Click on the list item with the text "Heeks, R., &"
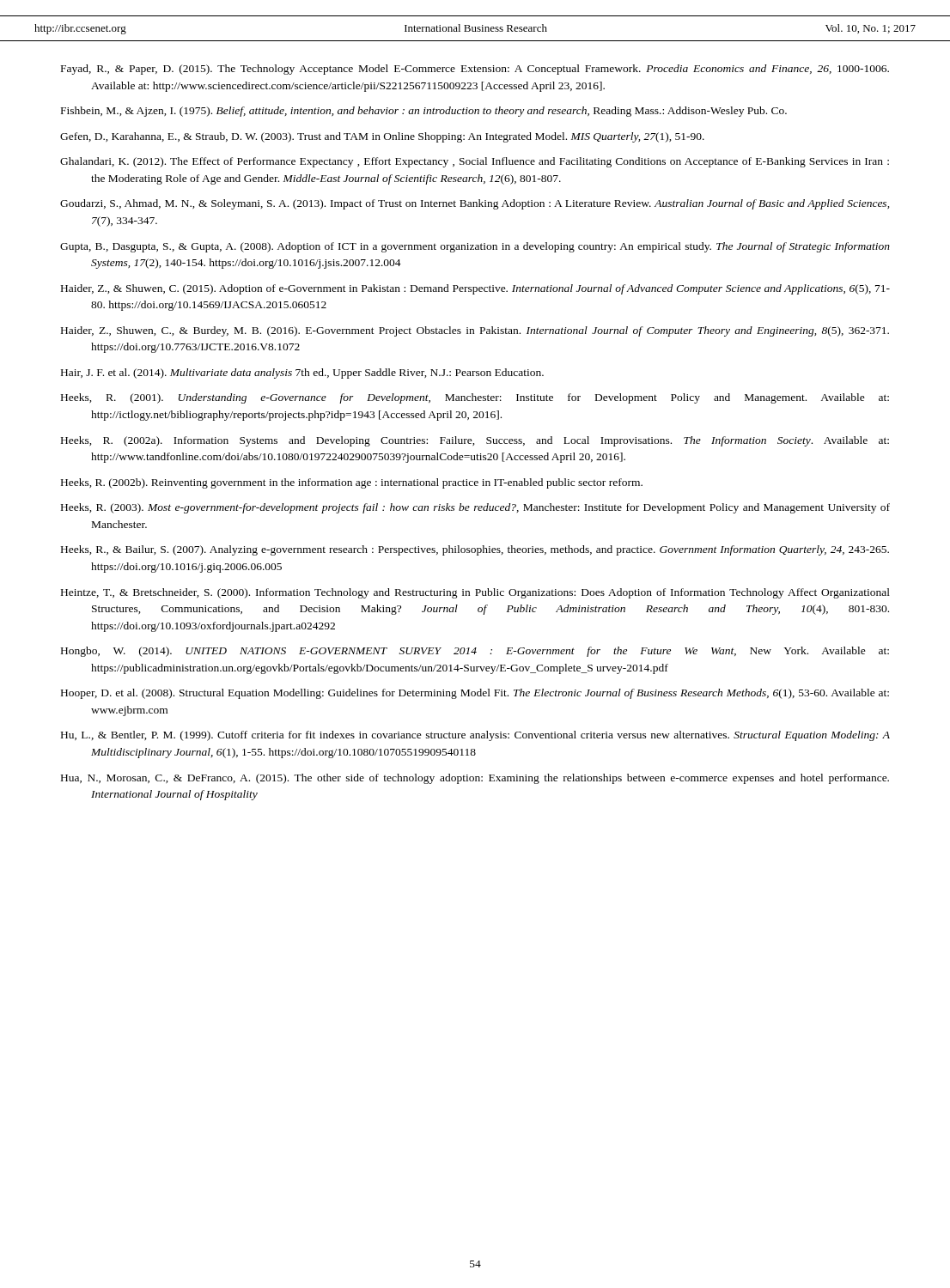Viewport: 950px width, 1288px height. [x=475, y=558]
